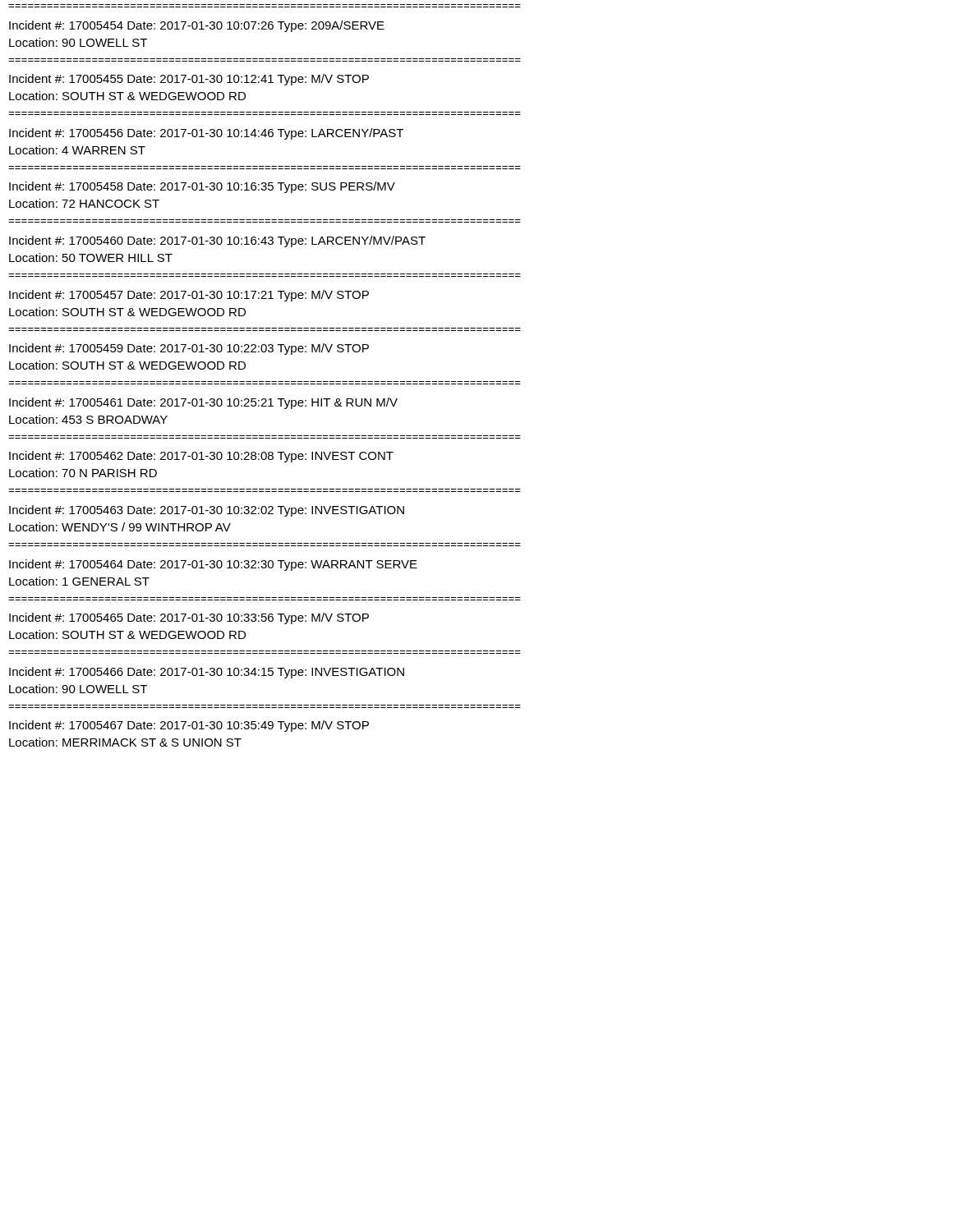The image size is (953, 1232).
Task: Locate the block of text that opens with "Incident #: 17005458 Date: 2017-01-30 10:16:35 Type: SUS"
Action: [202, 187]
